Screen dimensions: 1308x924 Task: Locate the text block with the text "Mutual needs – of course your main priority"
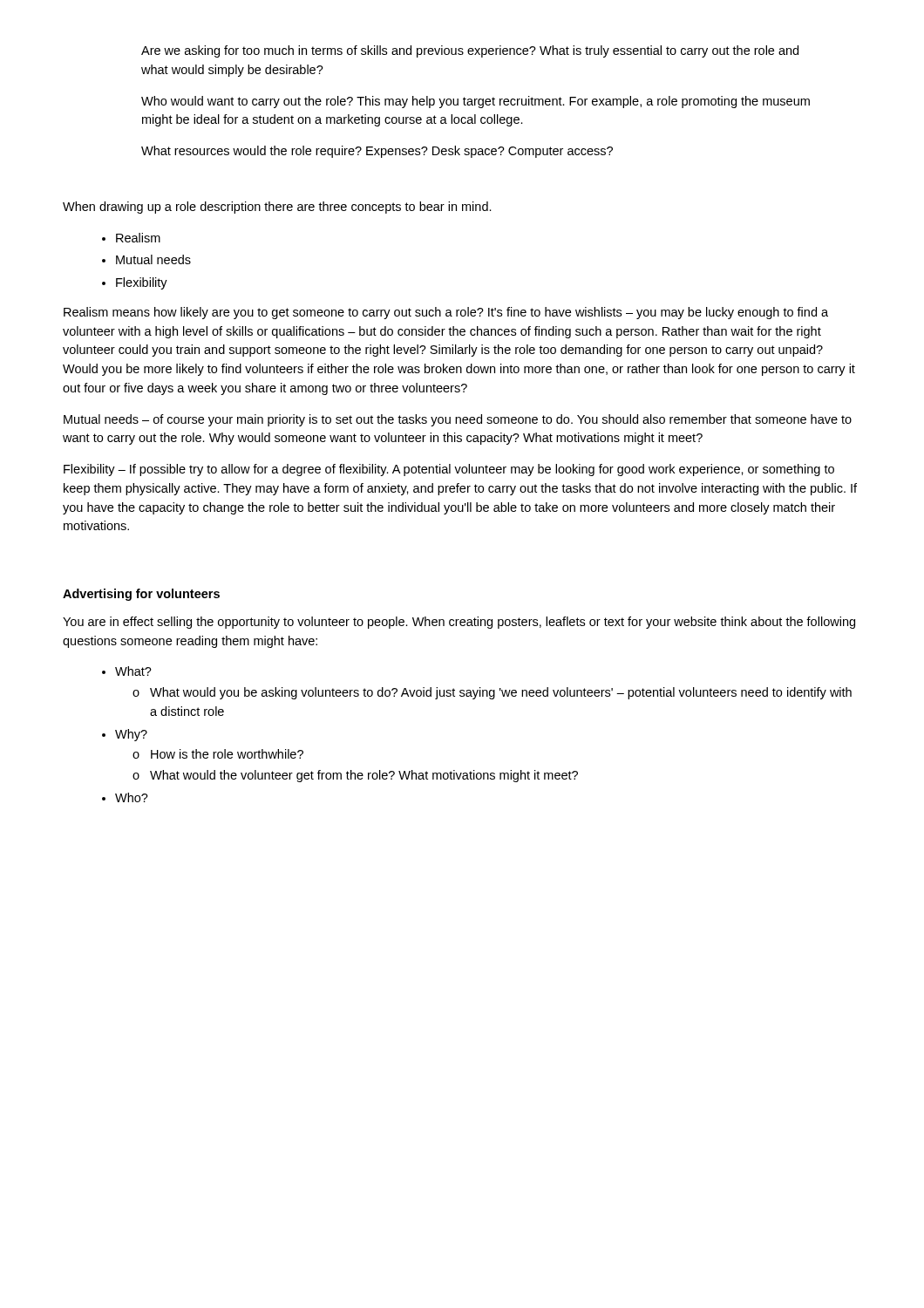(x=457, y=429)
